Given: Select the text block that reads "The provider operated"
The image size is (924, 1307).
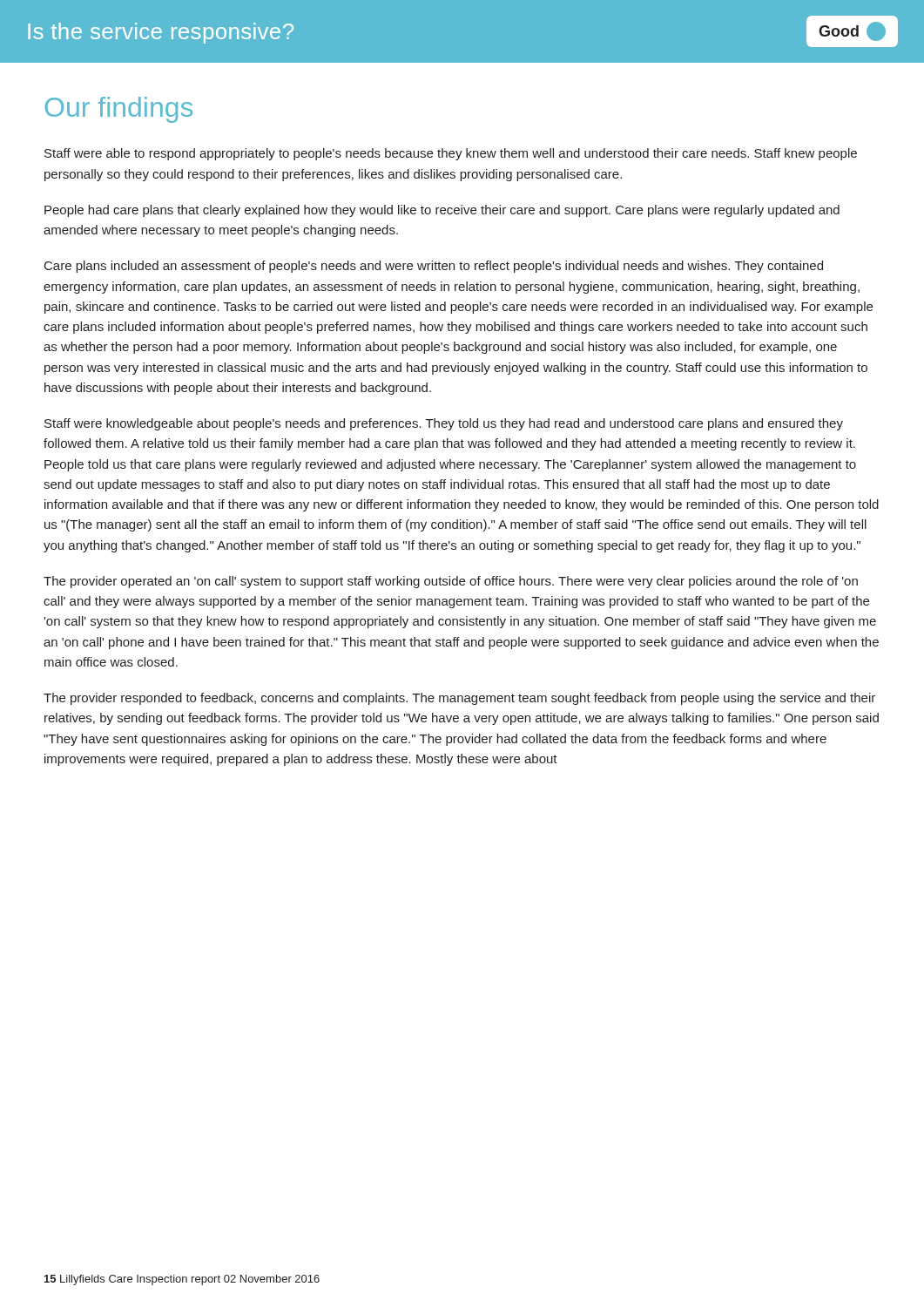Looking at the screenshot, I should coord(461,621).
